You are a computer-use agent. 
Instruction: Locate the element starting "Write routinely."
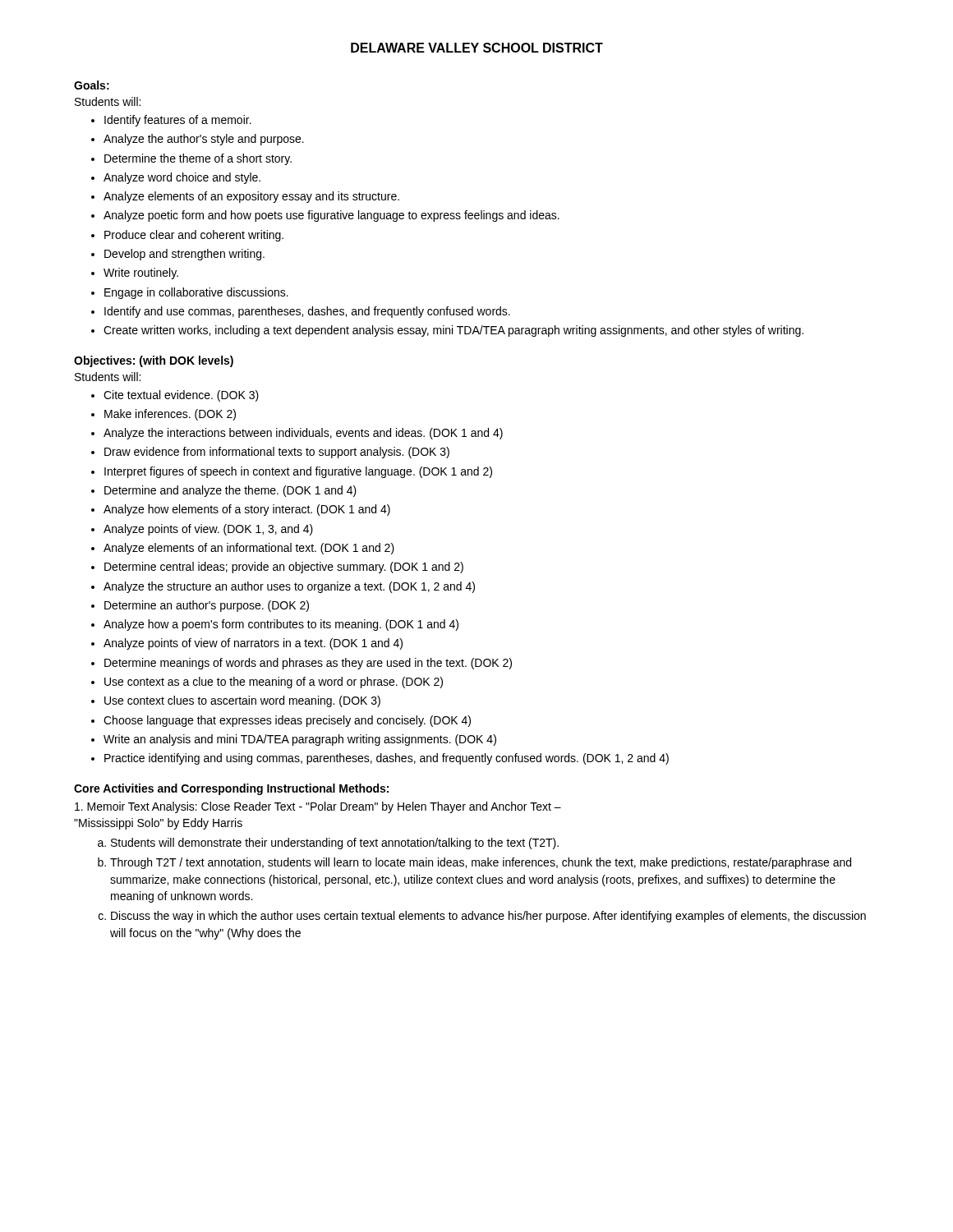point(141,273)
